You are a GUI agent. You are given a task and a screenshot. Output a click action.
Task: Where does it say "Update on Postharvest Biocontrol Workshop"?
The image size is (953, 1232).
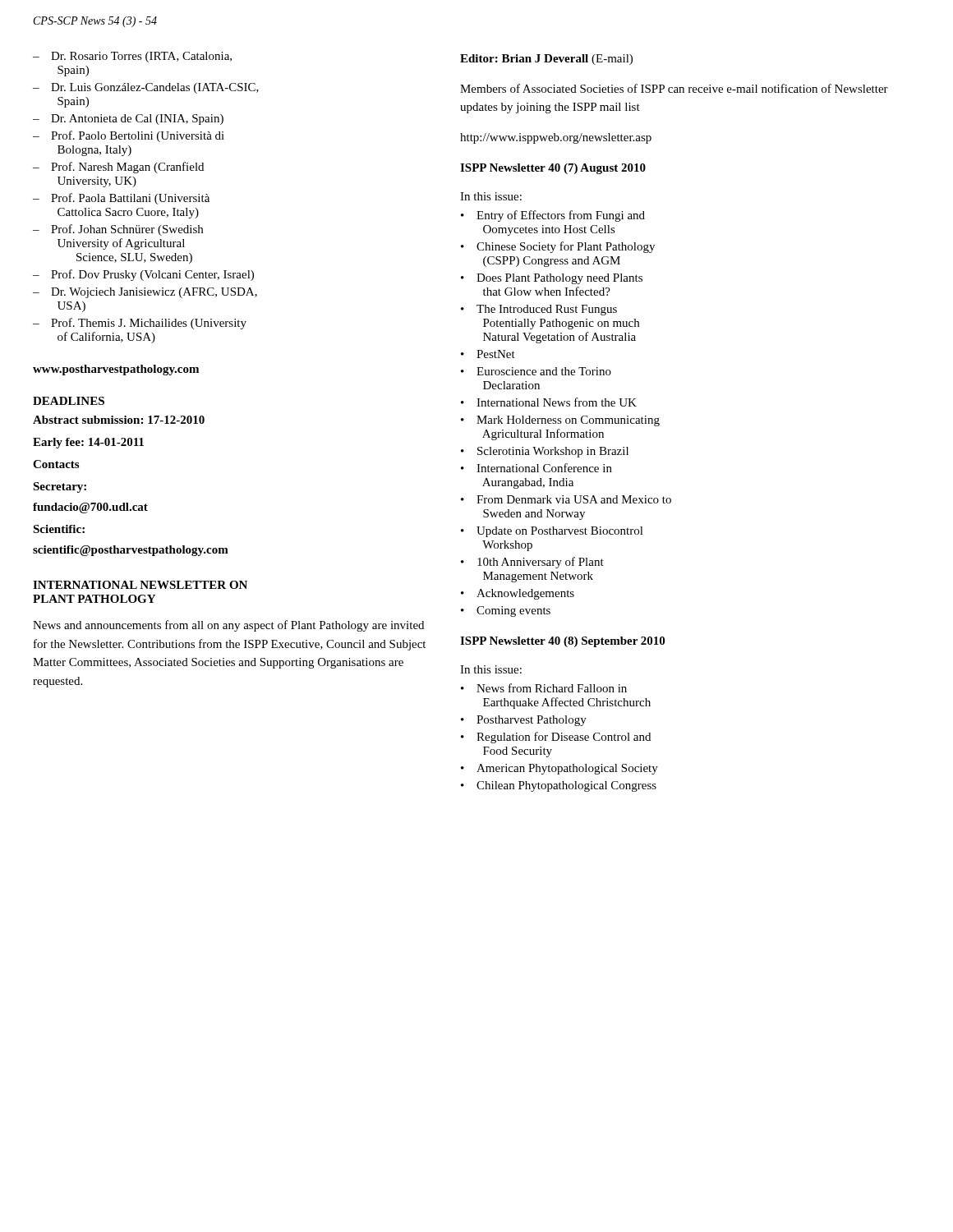pos(560,538)
